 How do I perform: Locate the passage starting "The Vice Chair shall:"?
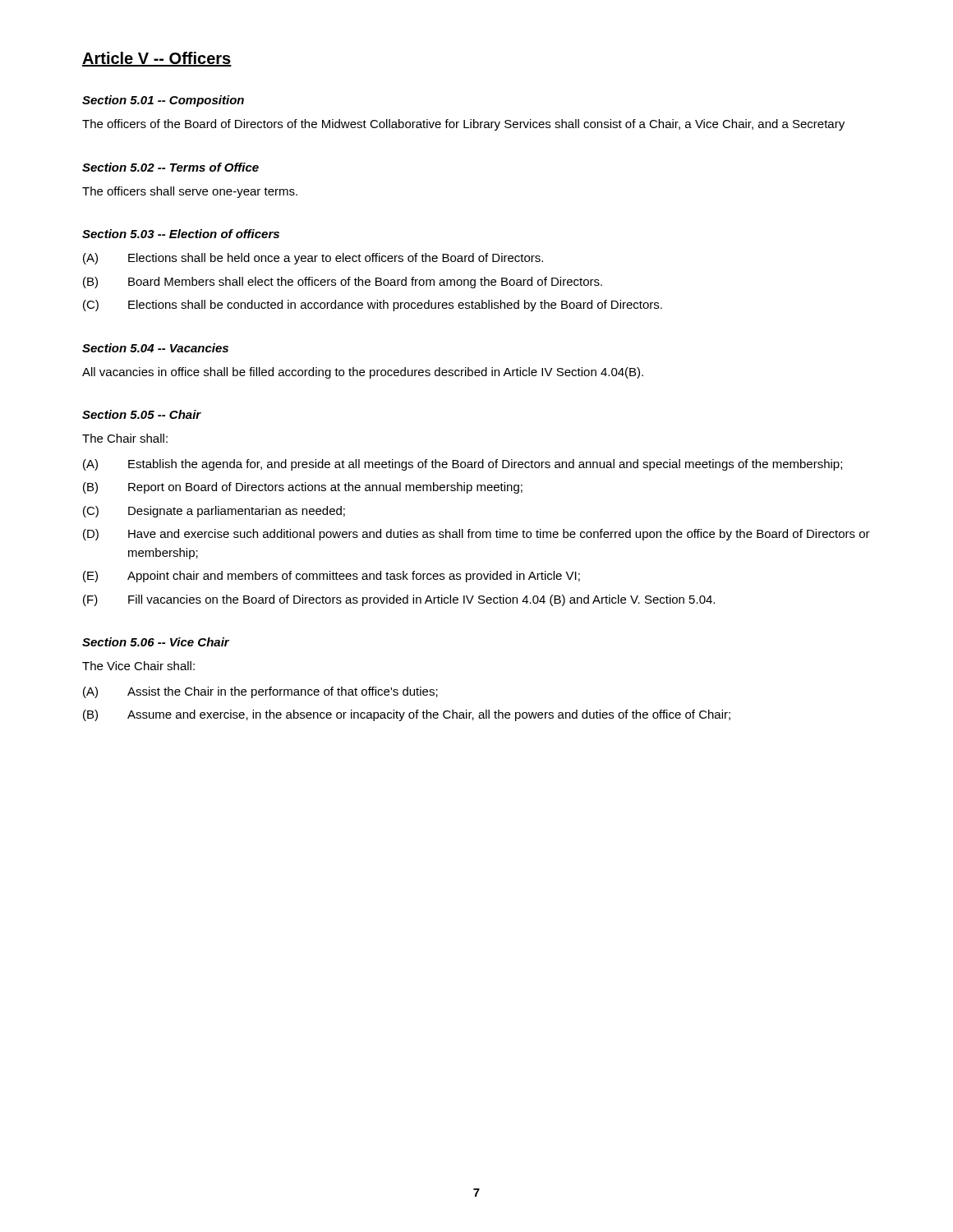coord(138,666)
